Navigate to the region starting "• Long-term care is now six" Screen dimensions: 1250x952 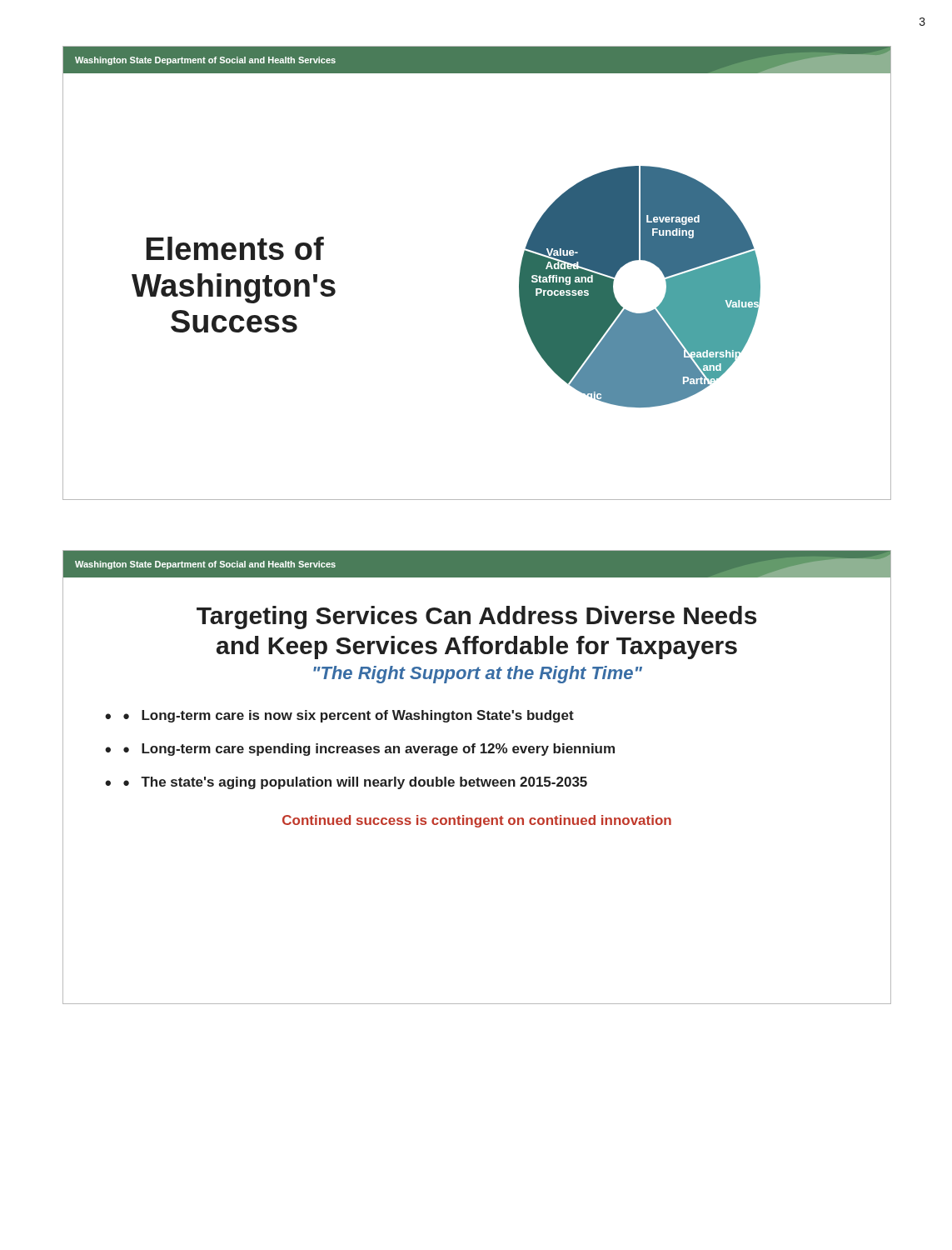point(348,717)
